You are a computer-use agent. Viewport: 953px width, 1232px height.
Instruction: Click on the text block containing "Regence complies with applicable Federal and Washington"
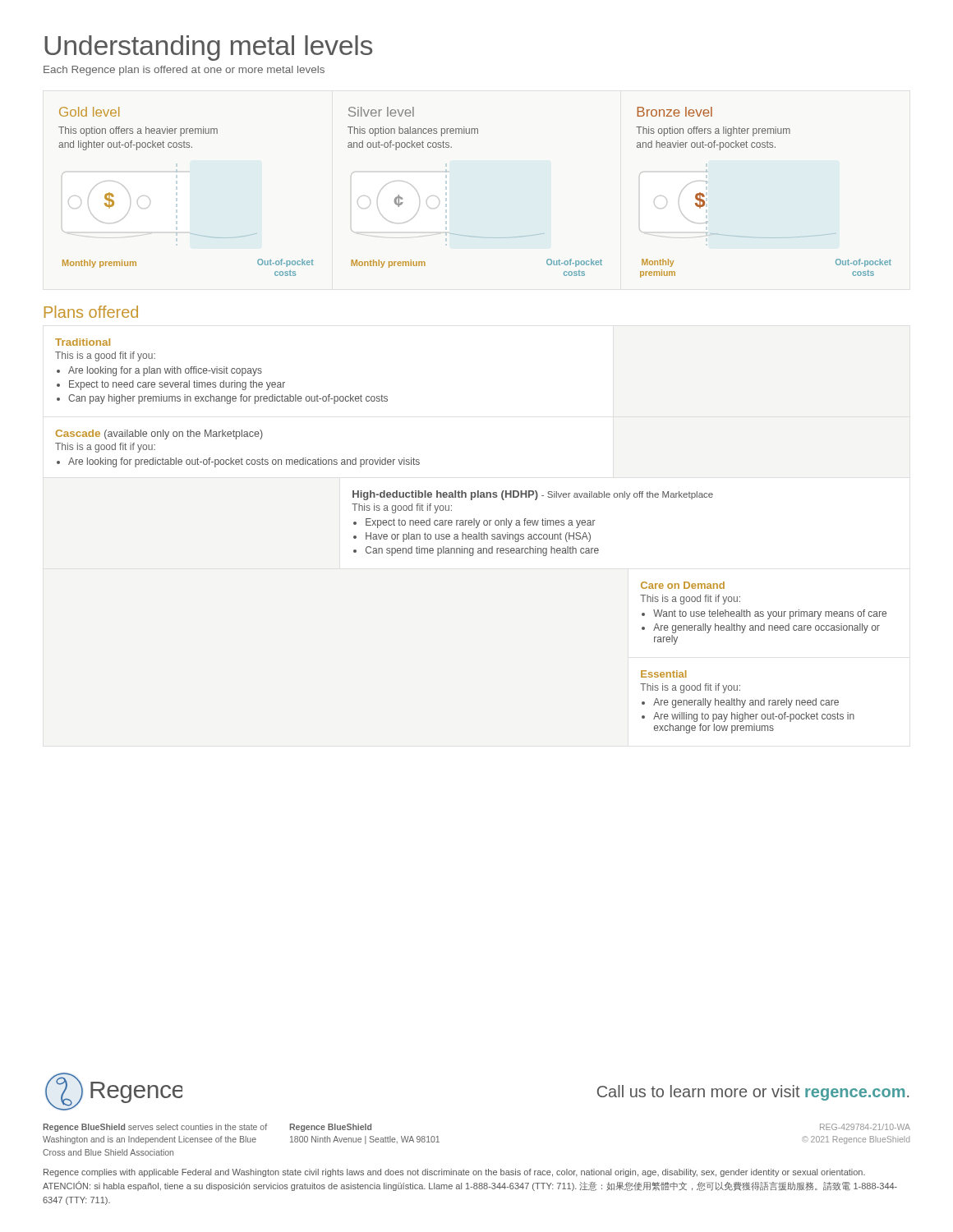coord(470,1186)
